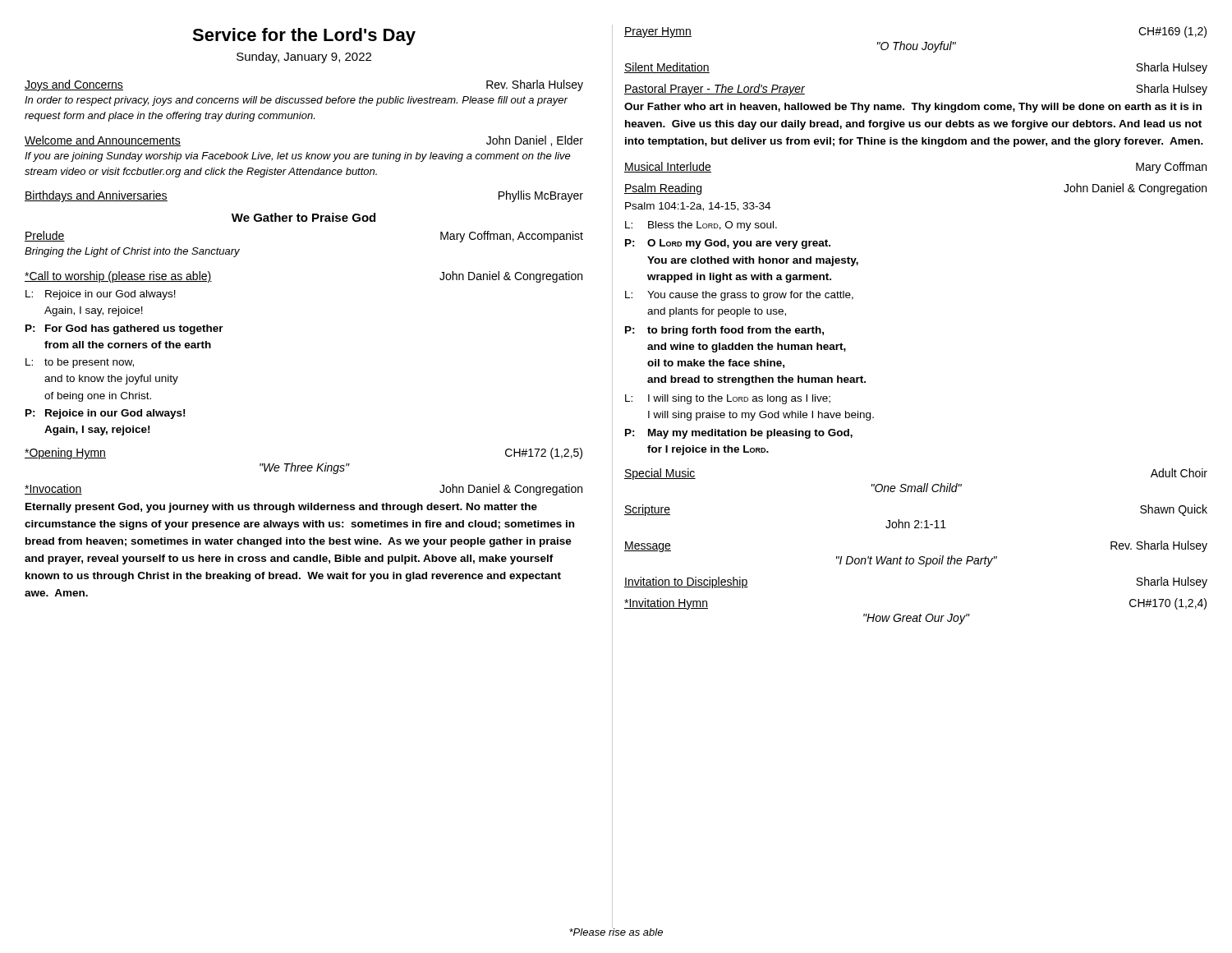1232x953 pixels.
Task: Locate the text block starting "Eternally present God, you journey with us"
Action: click(x=300, y=550)
